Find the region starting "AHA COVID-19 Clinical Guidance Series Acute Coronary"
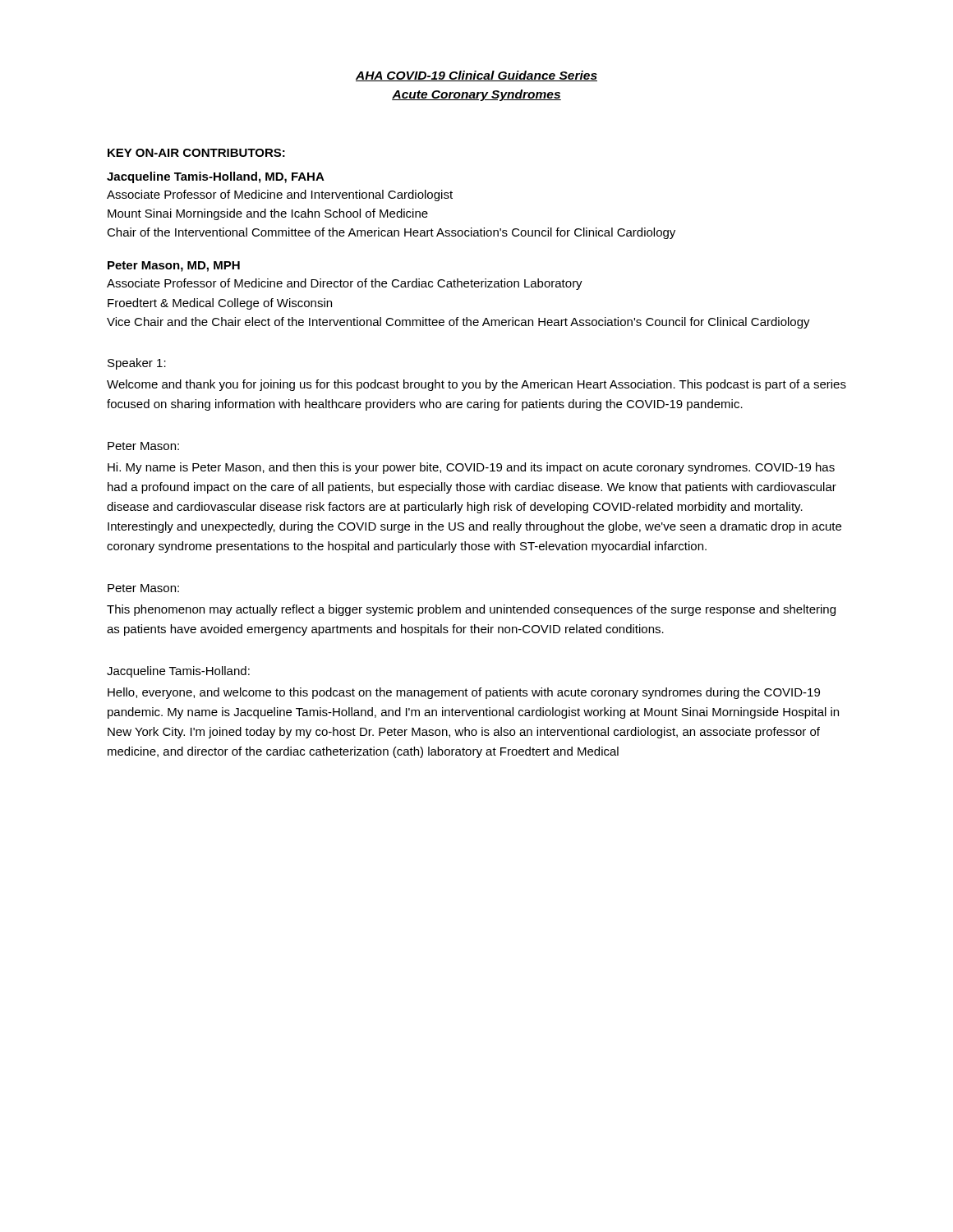Viewport: 953px width, 1232px height. pyautogui.click(x=476, y=85)
